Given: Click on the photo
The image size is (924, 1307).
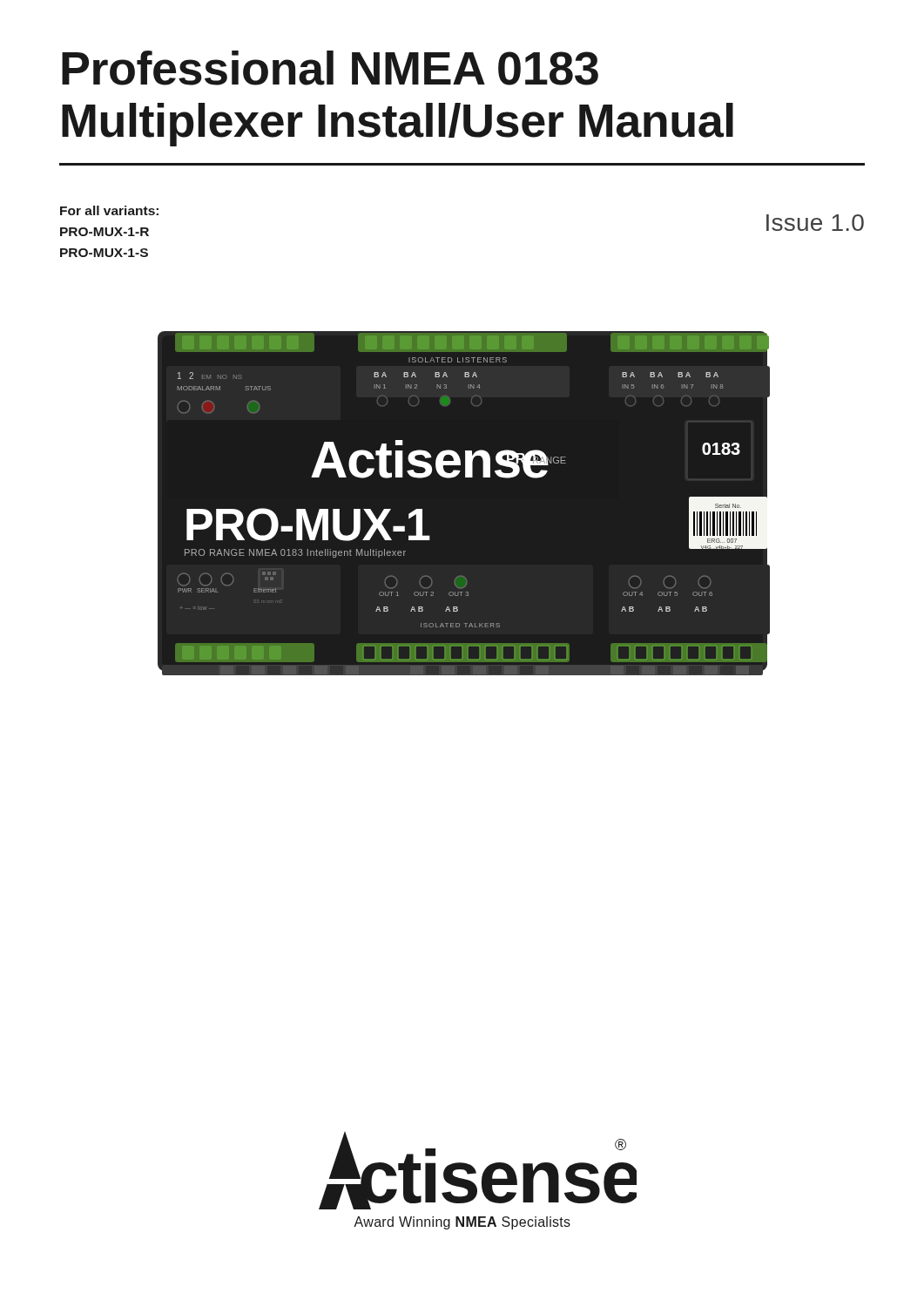Looking at the screenshot, I should point(462,501).
